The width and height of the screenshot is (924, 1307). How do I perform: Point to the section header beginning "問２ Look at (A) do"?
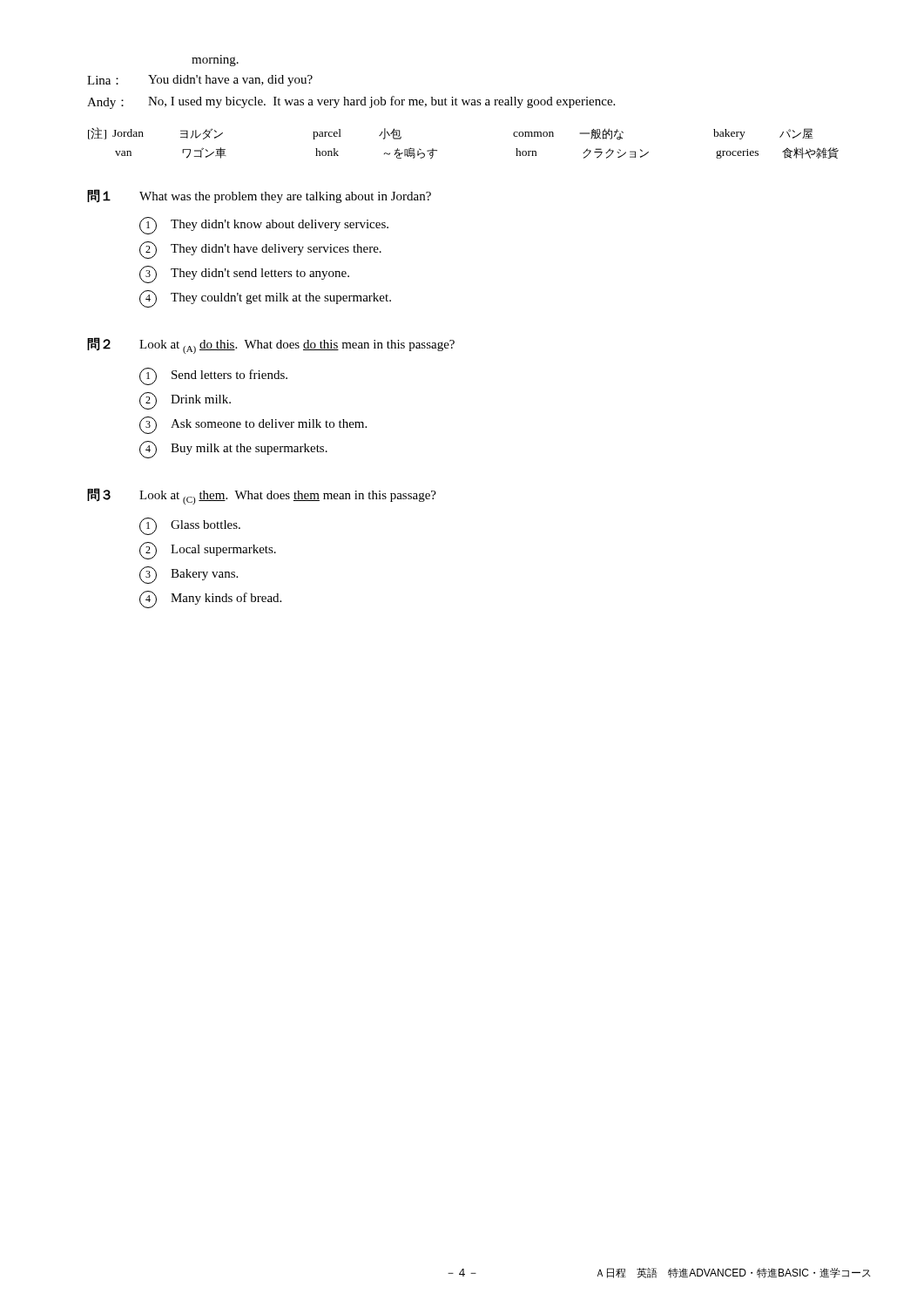pyautogui.click(x=271, y=345)
